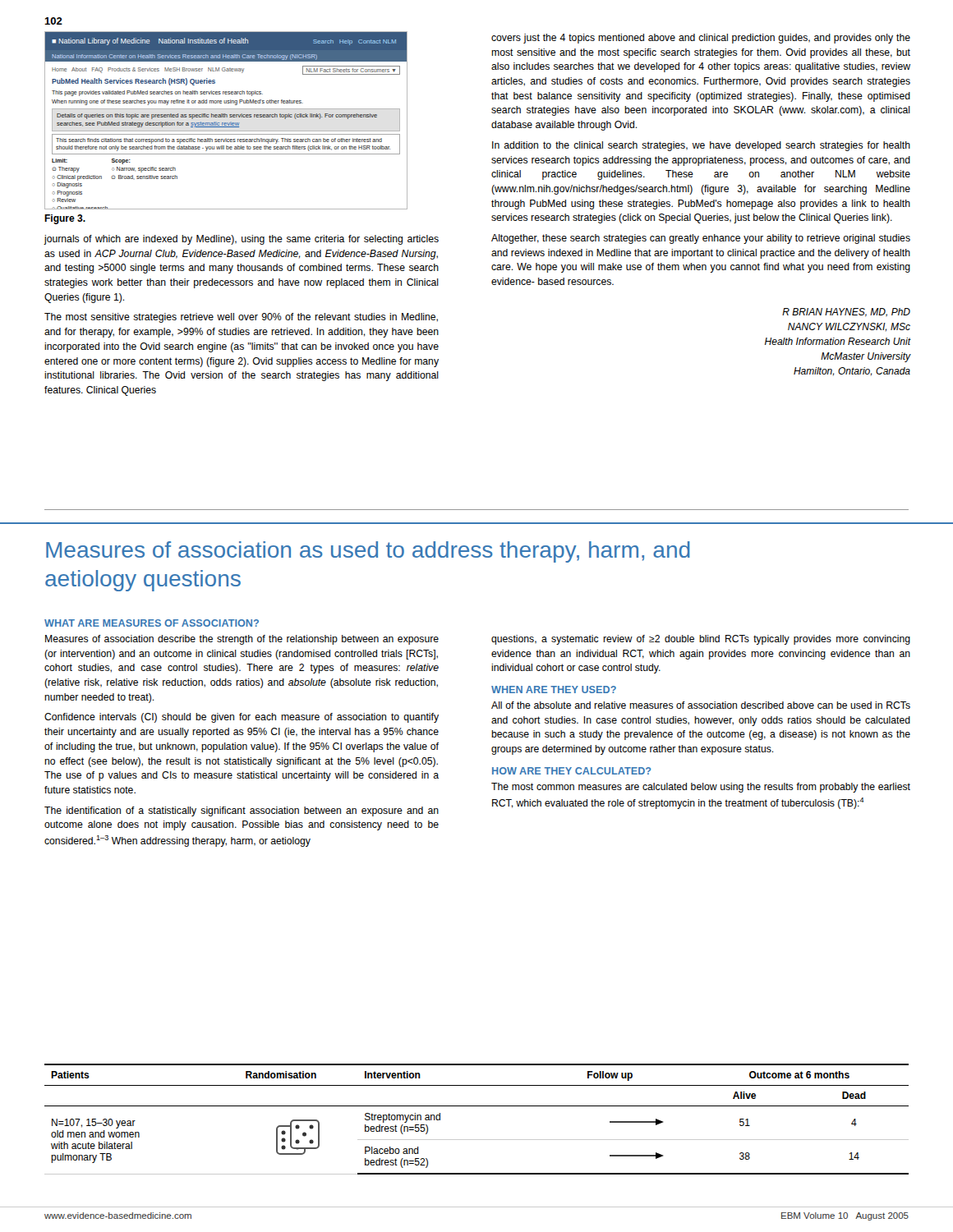Find the screenshot

point(242,120)
